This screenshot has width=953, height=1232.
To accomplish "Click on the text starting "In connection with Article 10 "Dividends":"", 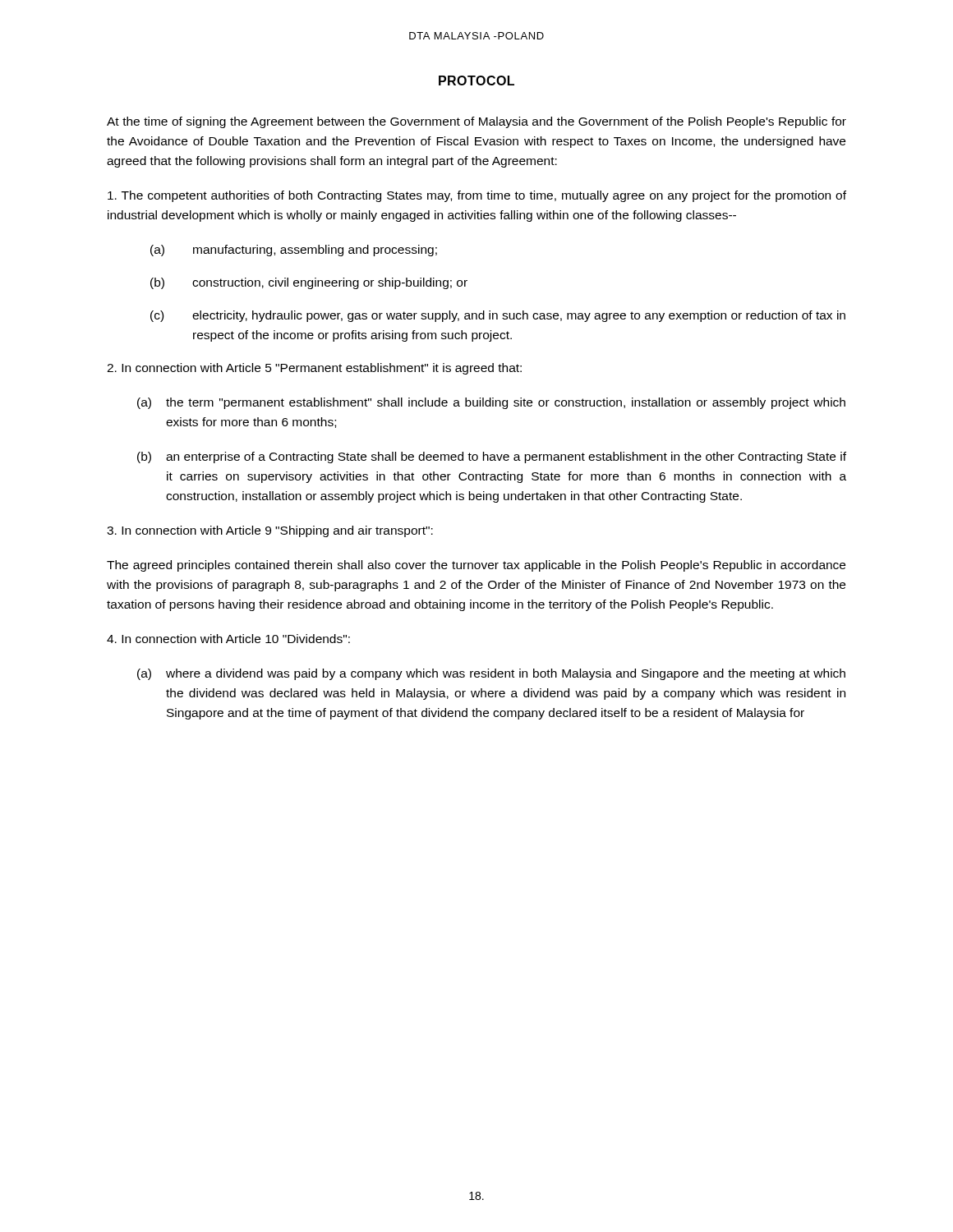I will (x=229, y=639).
